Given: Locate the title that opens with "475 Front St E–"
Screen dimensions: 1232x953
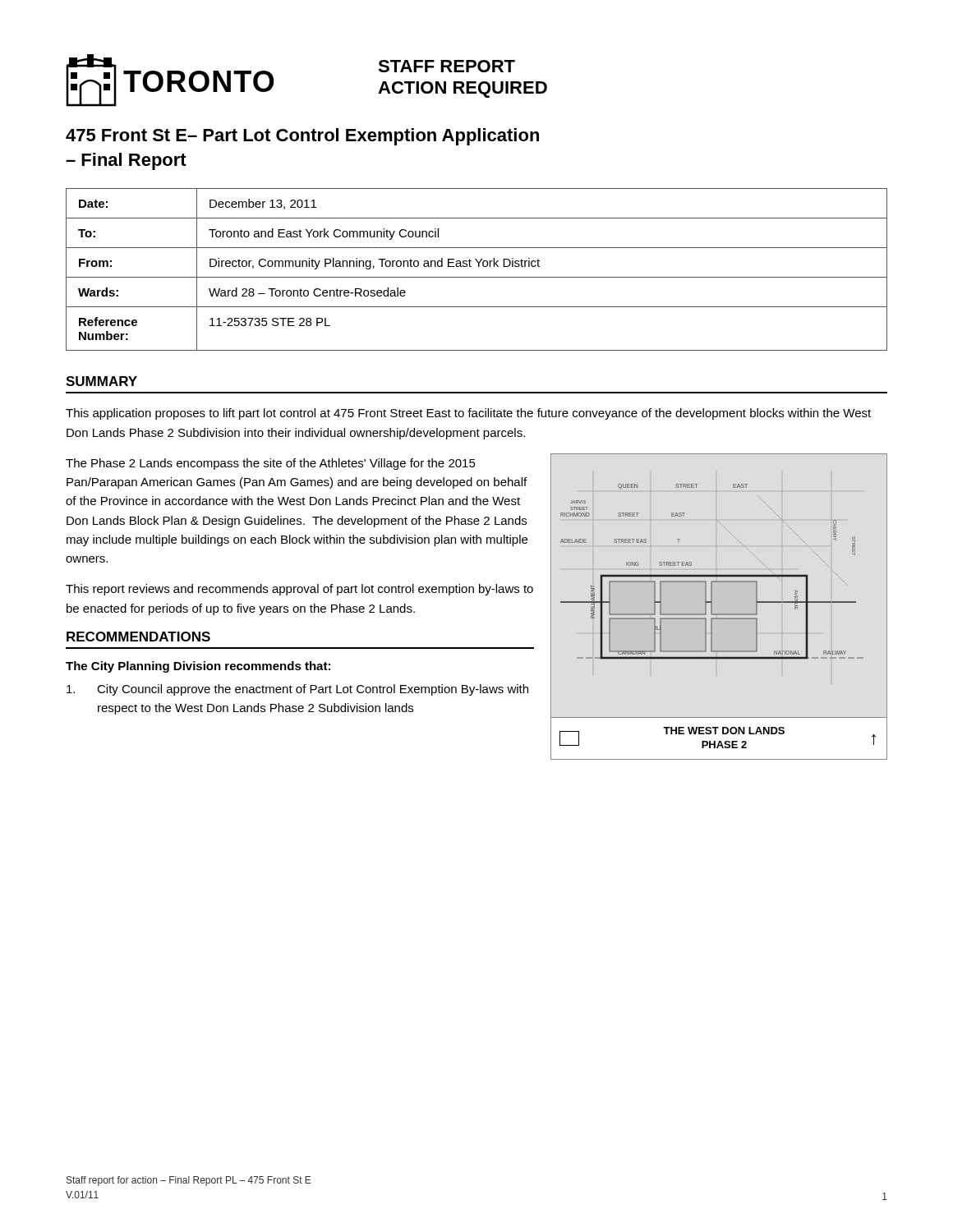Looking at the screenshot, I should (x=303, y=147).
